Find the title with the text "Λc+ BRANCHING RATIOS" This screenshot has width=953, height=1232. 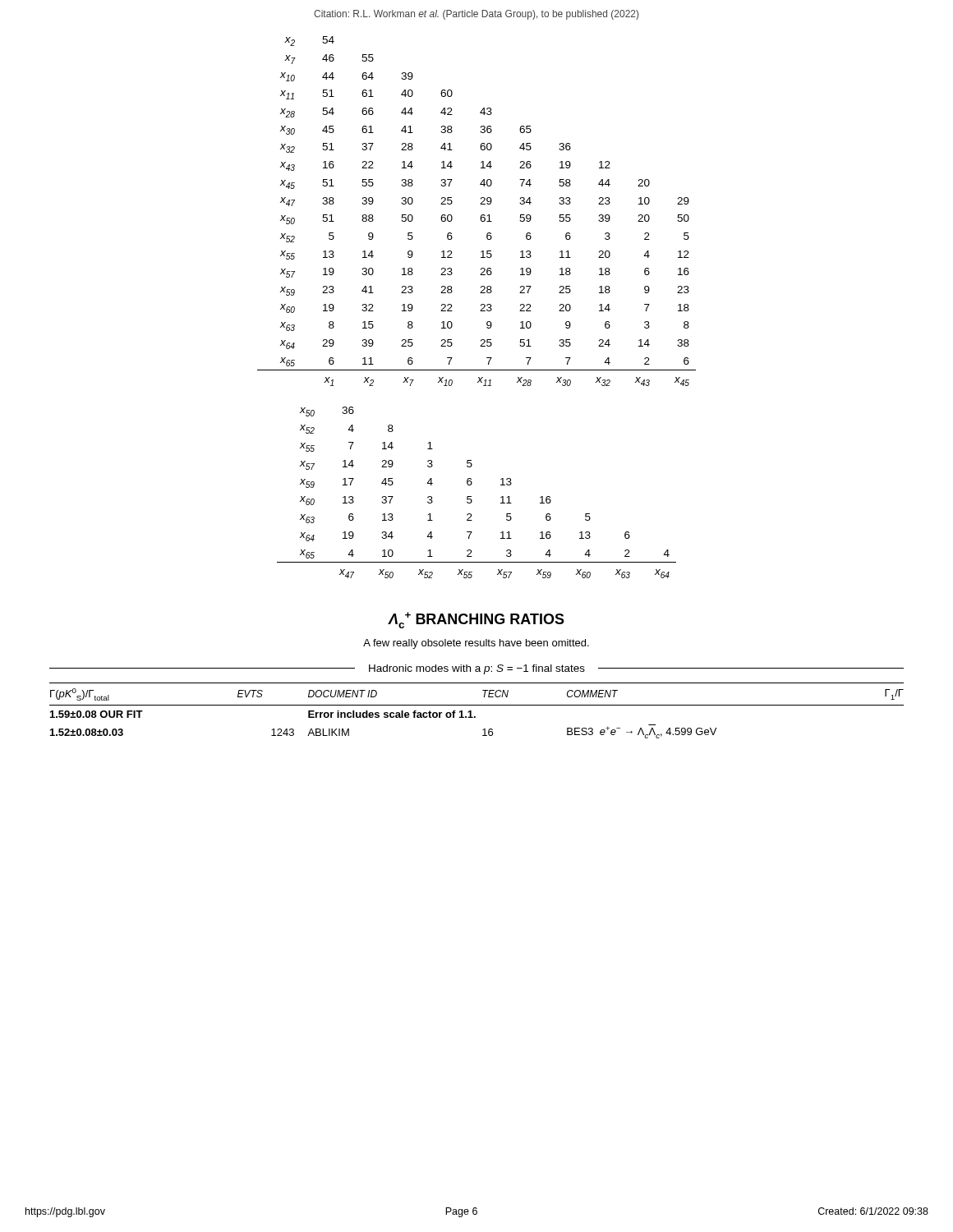[476, 619]
